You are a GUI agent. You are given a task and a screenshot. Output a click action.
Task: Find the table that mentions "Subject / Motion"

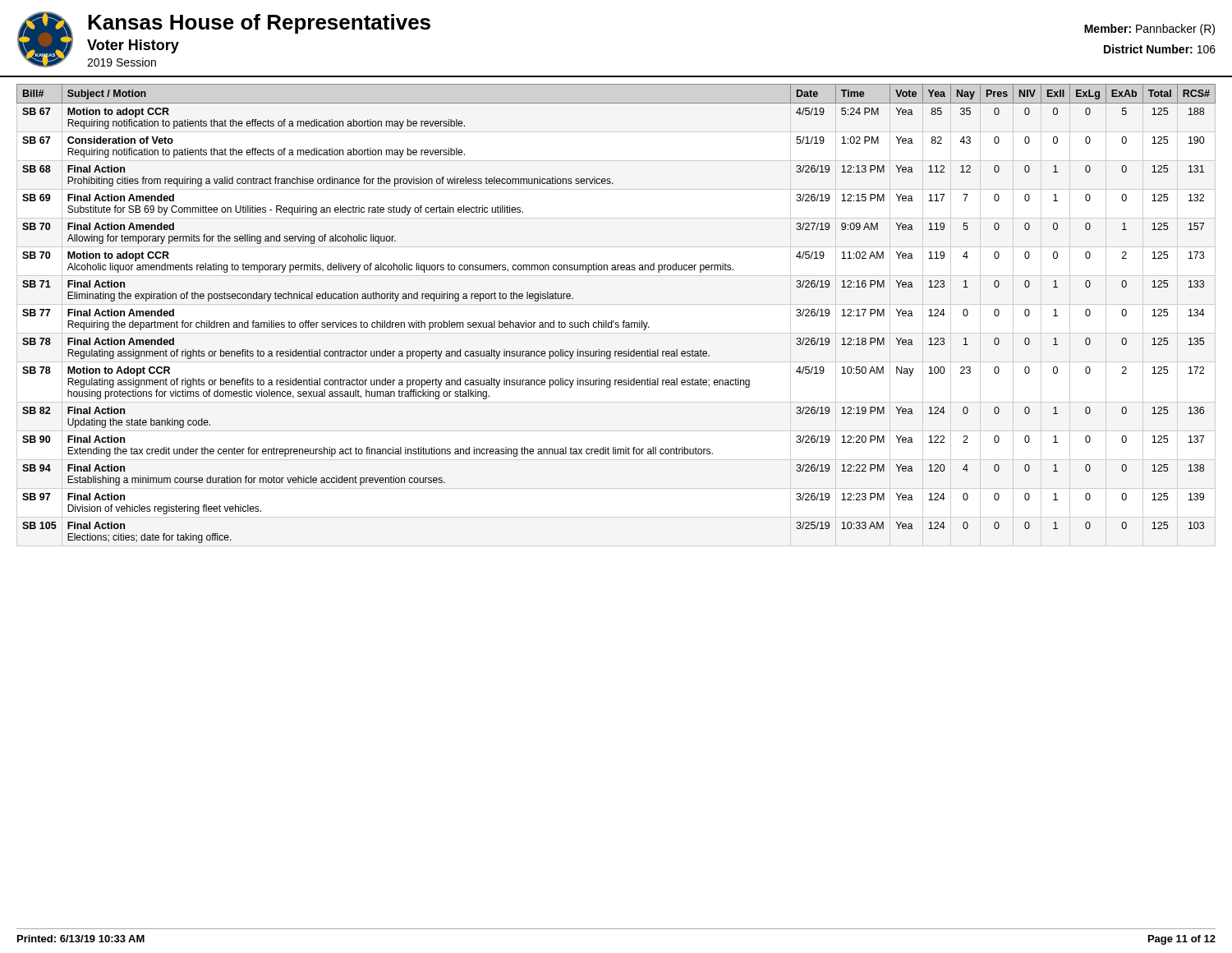(x=616, y=315)
